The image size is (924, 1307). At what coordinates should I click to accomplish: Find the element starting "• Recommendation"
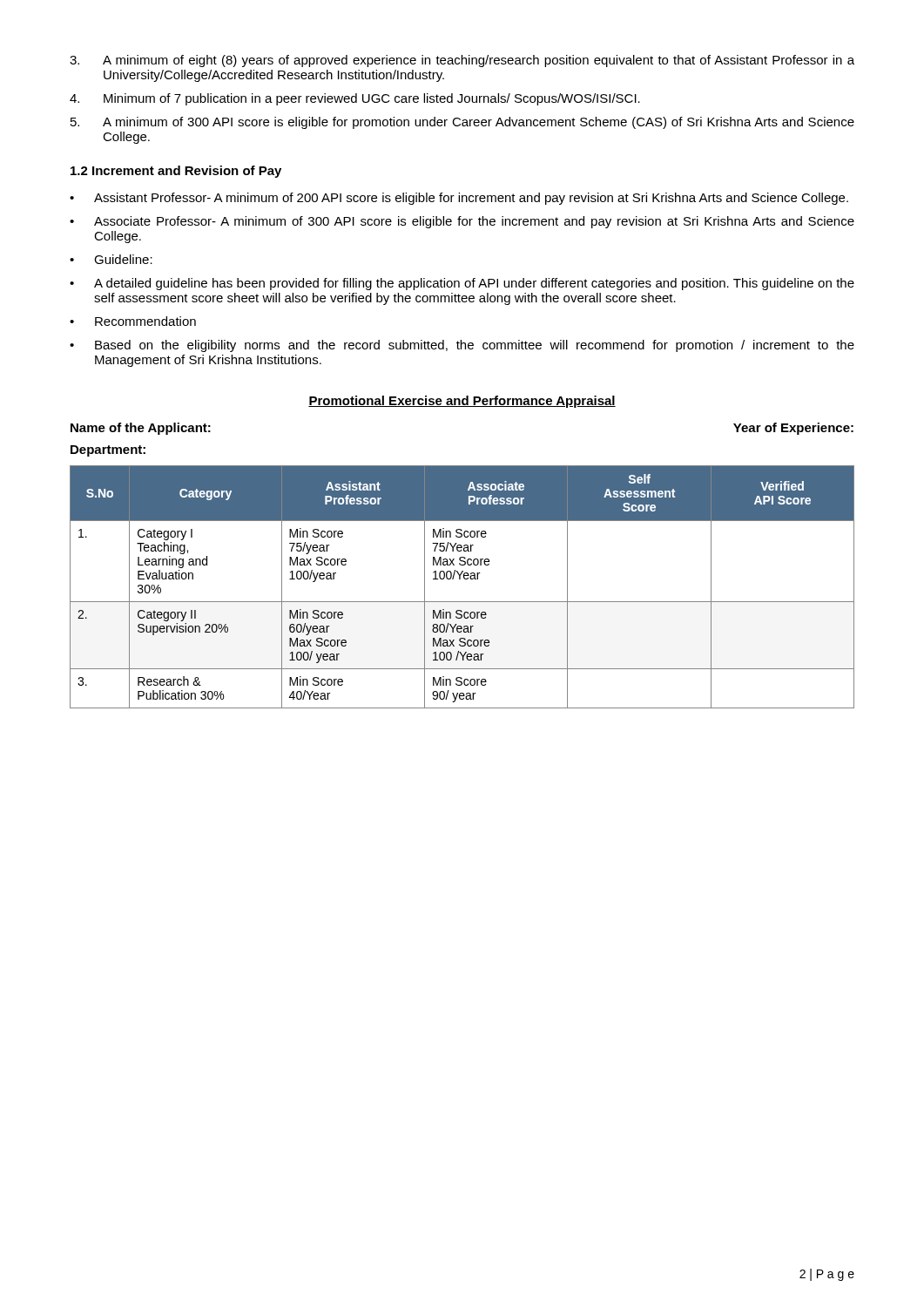click(133, 321)
